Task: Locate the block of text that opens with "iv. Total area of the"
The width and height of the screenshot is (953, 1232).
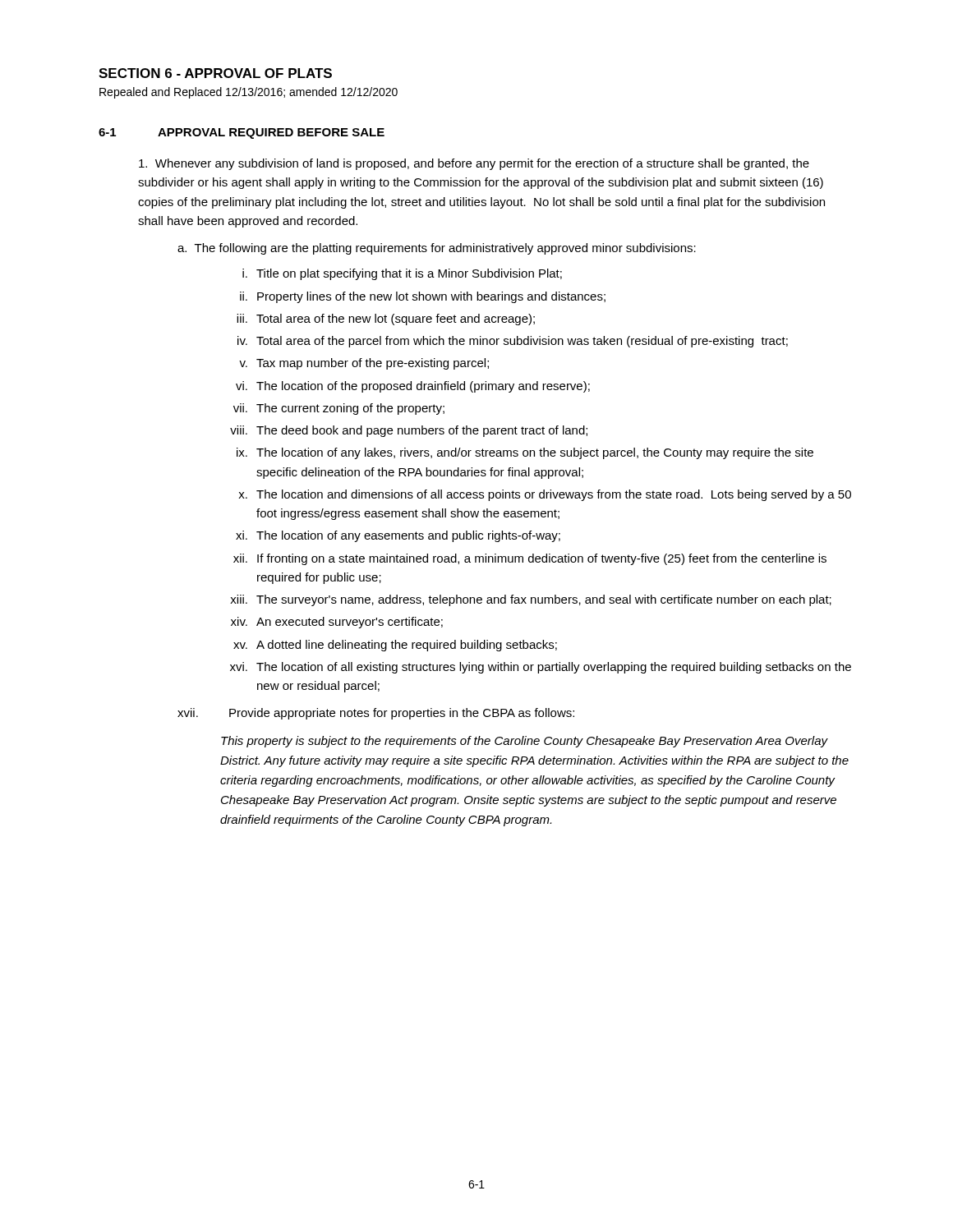Action: pyautogui.click(x=530, y=341)
